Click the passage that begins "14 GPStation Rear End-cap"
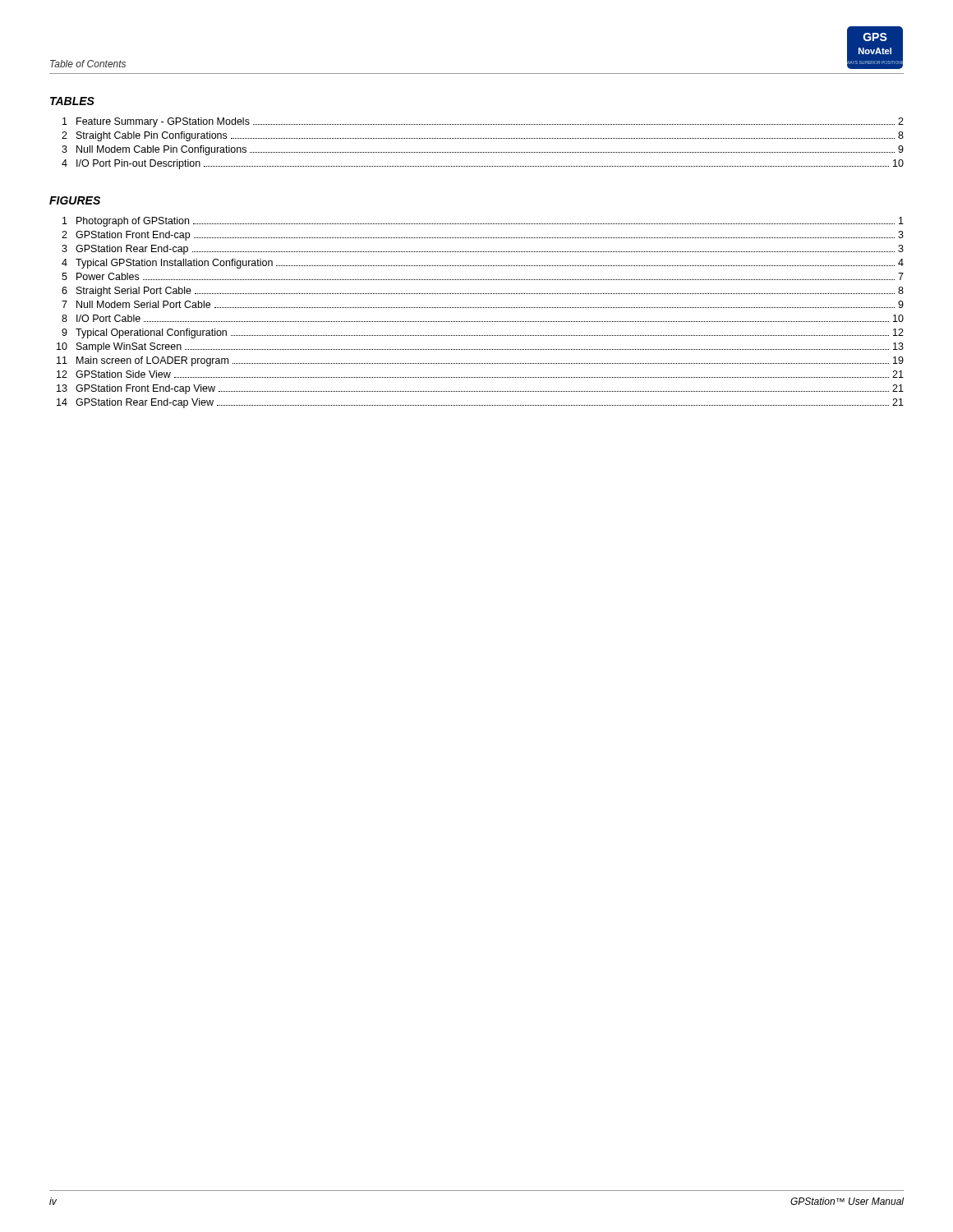The width and height of the screenshot is (953, 1232). [x=476, y=402]
